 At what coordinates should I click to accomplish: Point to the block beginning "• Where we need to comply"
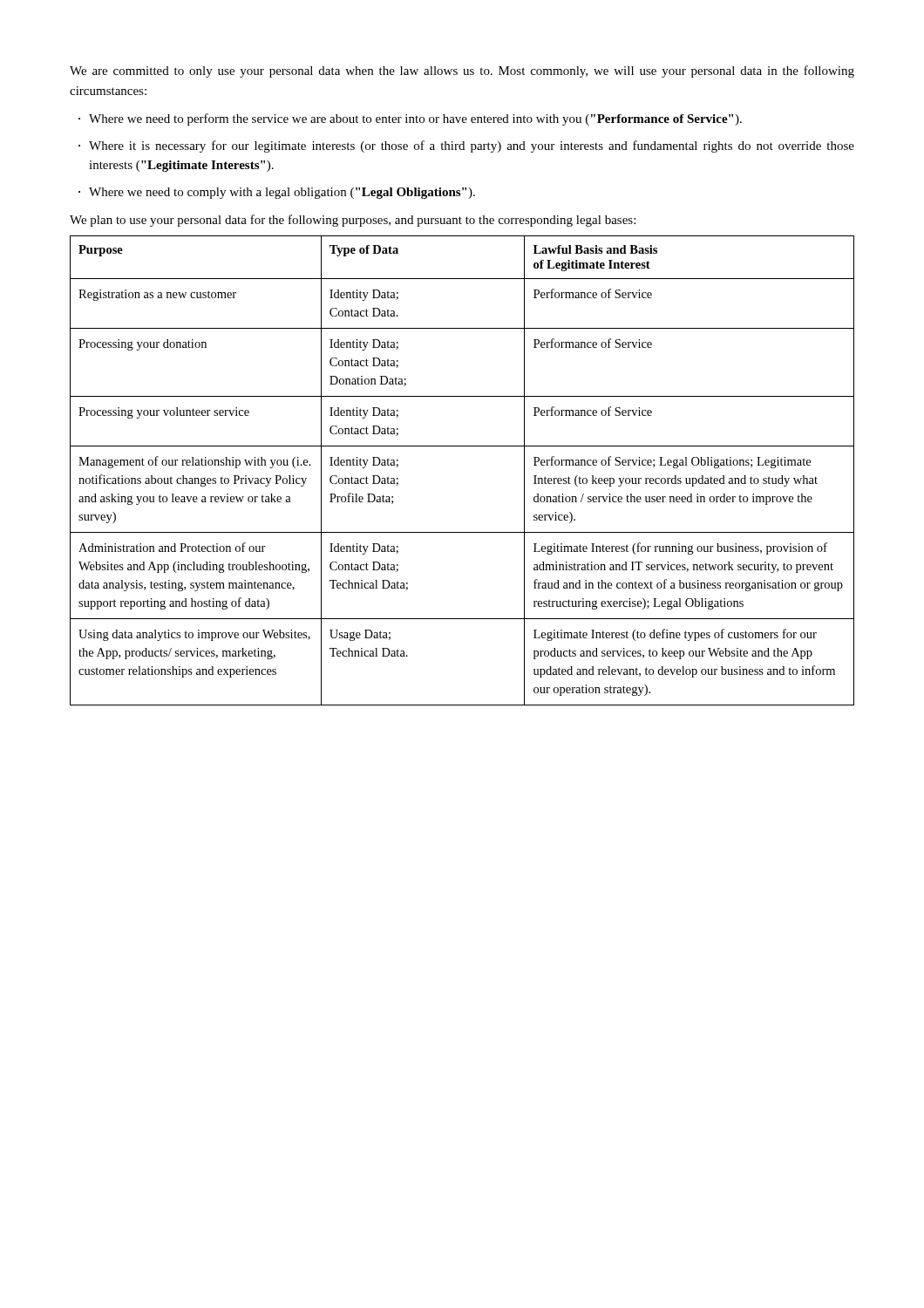pyautogui.click(x=462, y=192)
